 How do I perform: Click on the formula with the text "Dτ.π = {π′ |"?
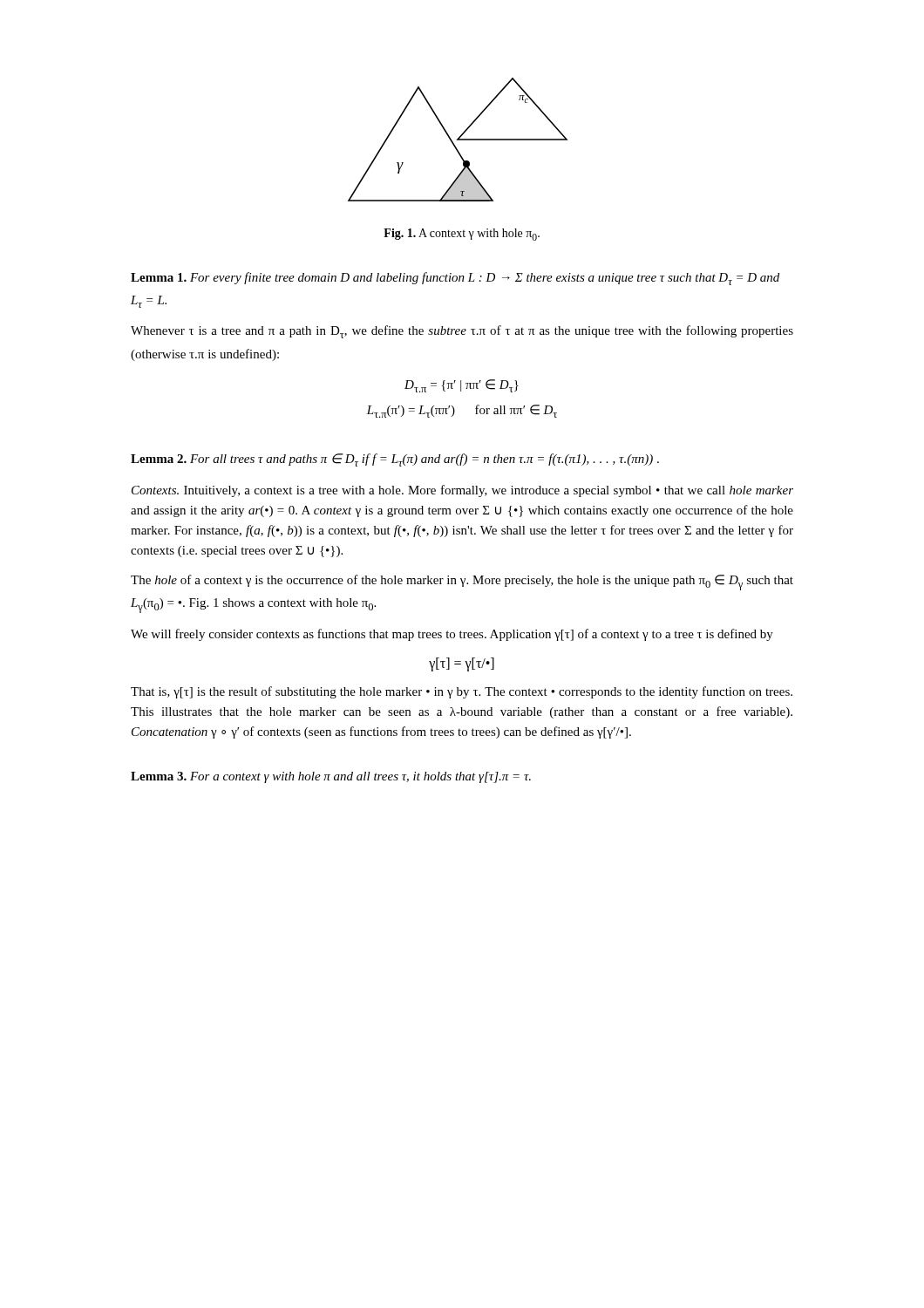coord(462,399)
